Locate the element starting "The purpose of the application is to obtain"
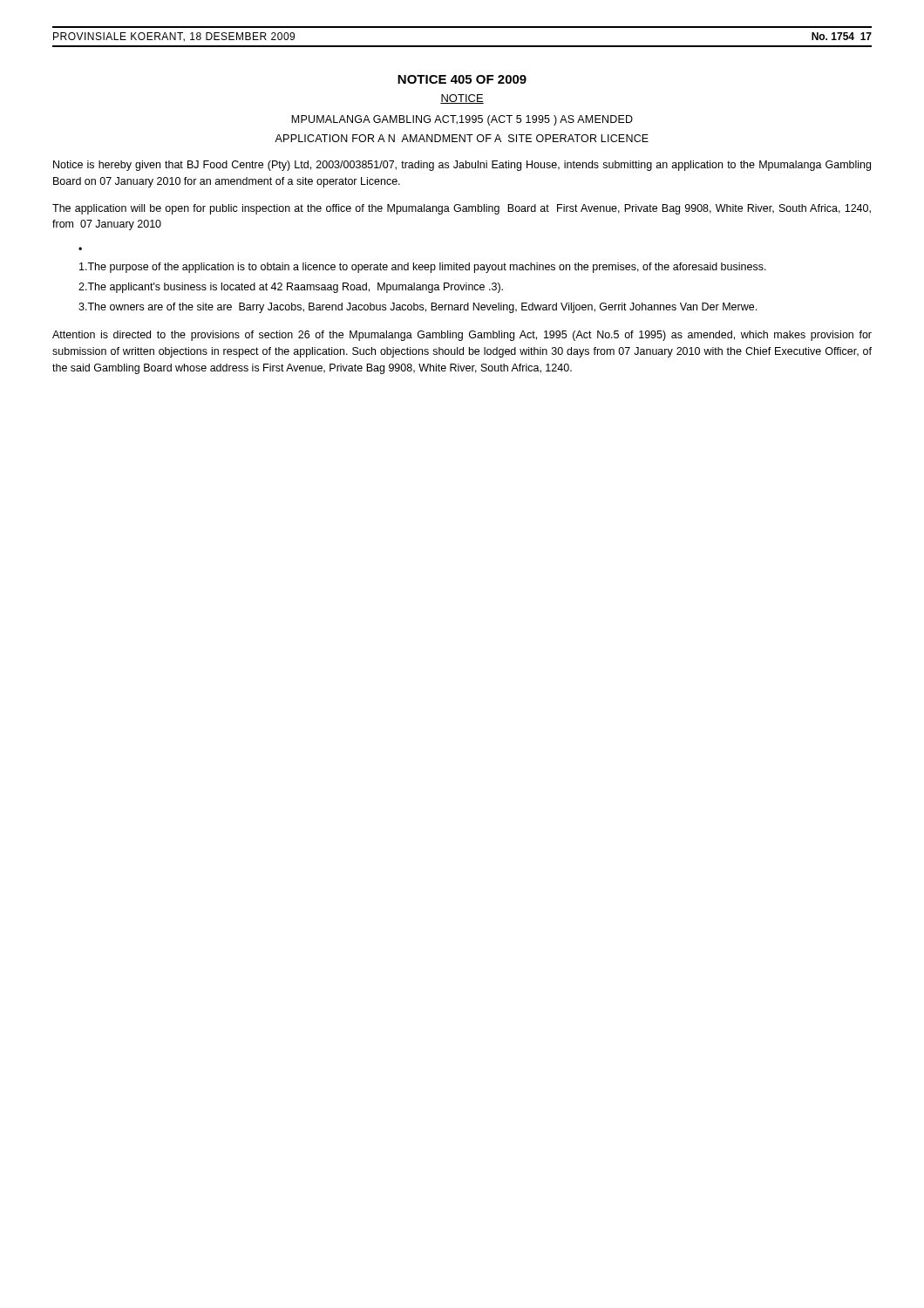This screenshot has height=1308, width=924. 462,267
